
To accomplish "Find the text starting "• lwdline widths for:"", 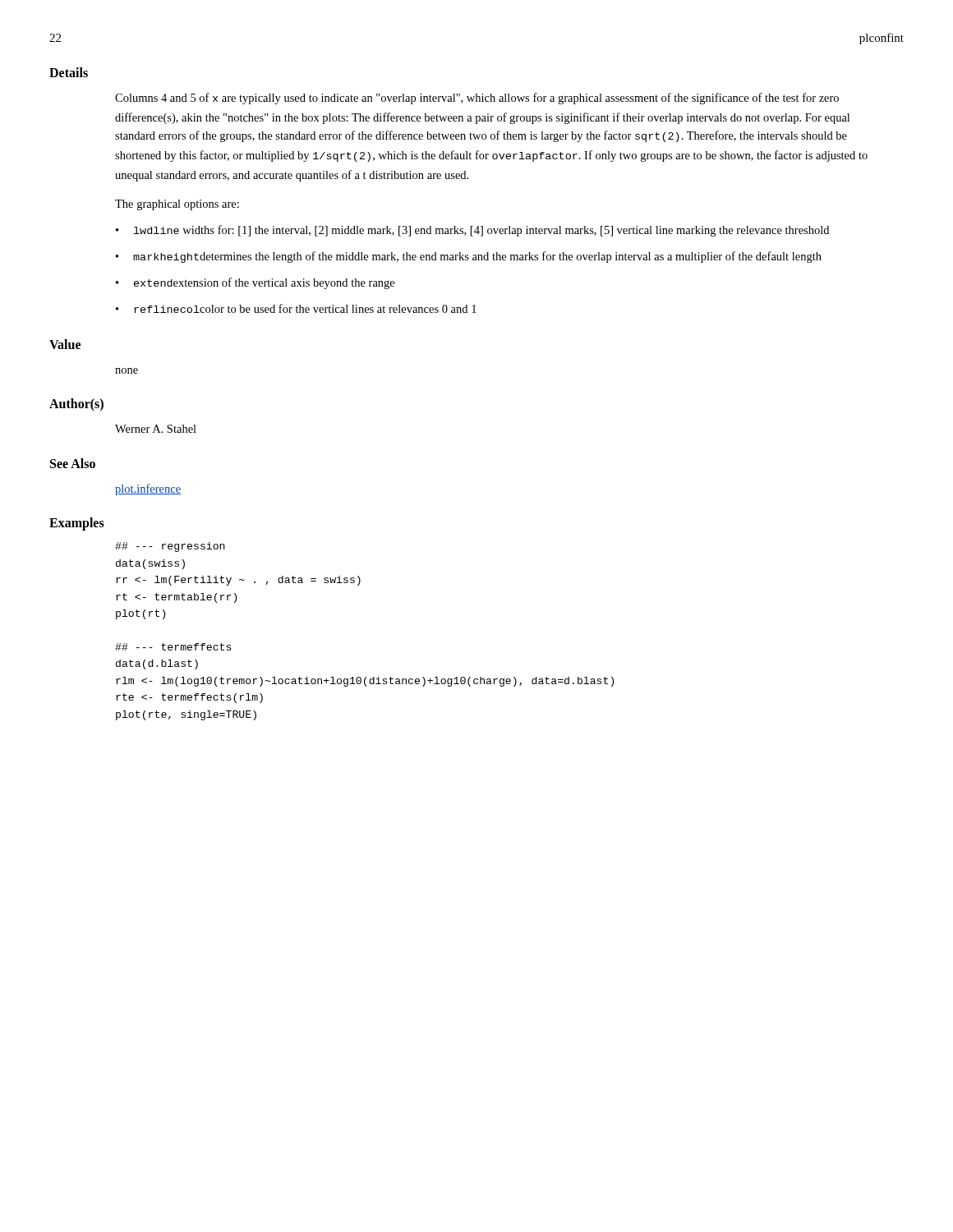I will click(x=501, y=231).
